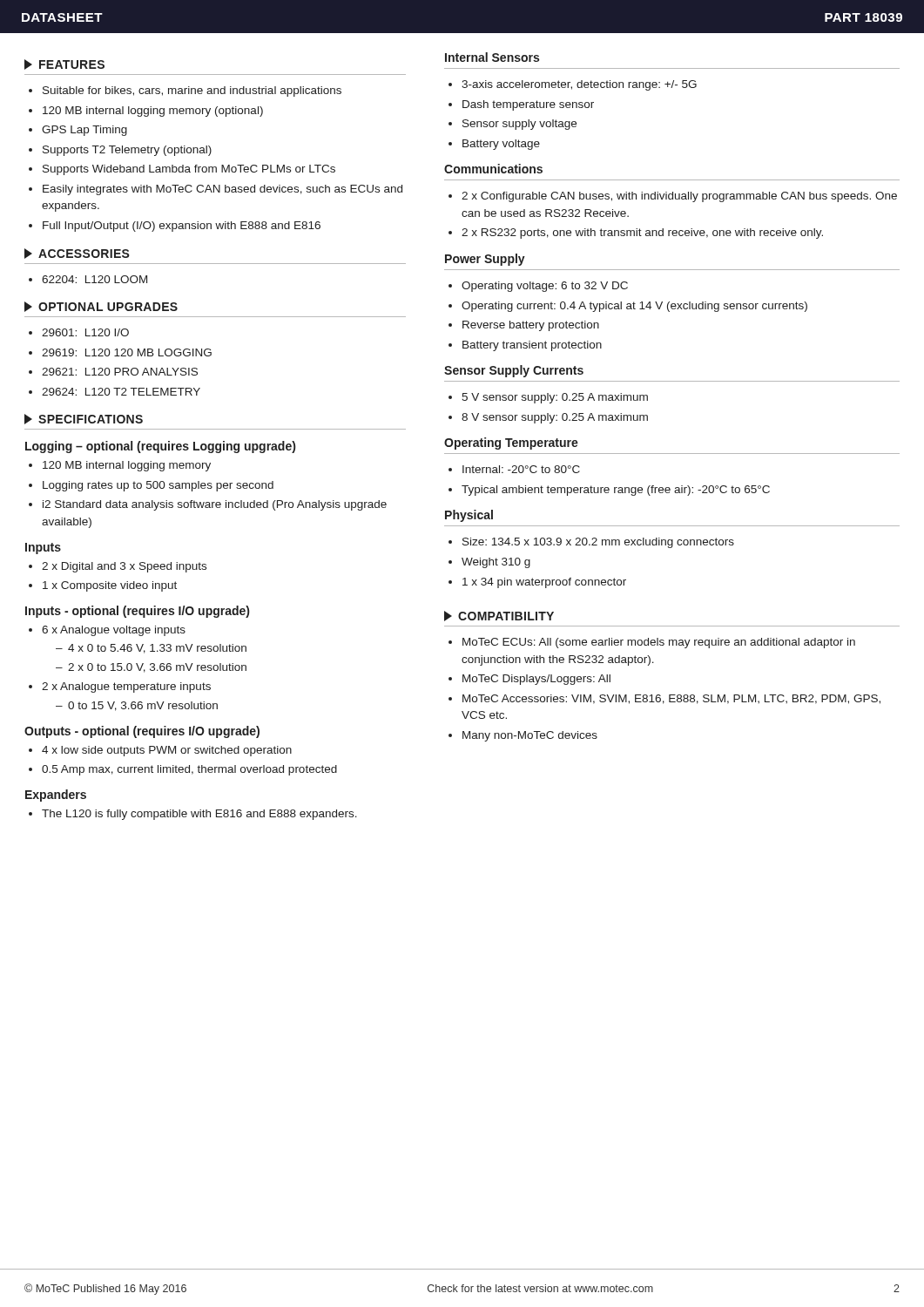This screenshot has height=1307, width=924.
Task: Navigate to the block starting "2 x RS232 ports, one with transmit and"
Action: (643, 233)
